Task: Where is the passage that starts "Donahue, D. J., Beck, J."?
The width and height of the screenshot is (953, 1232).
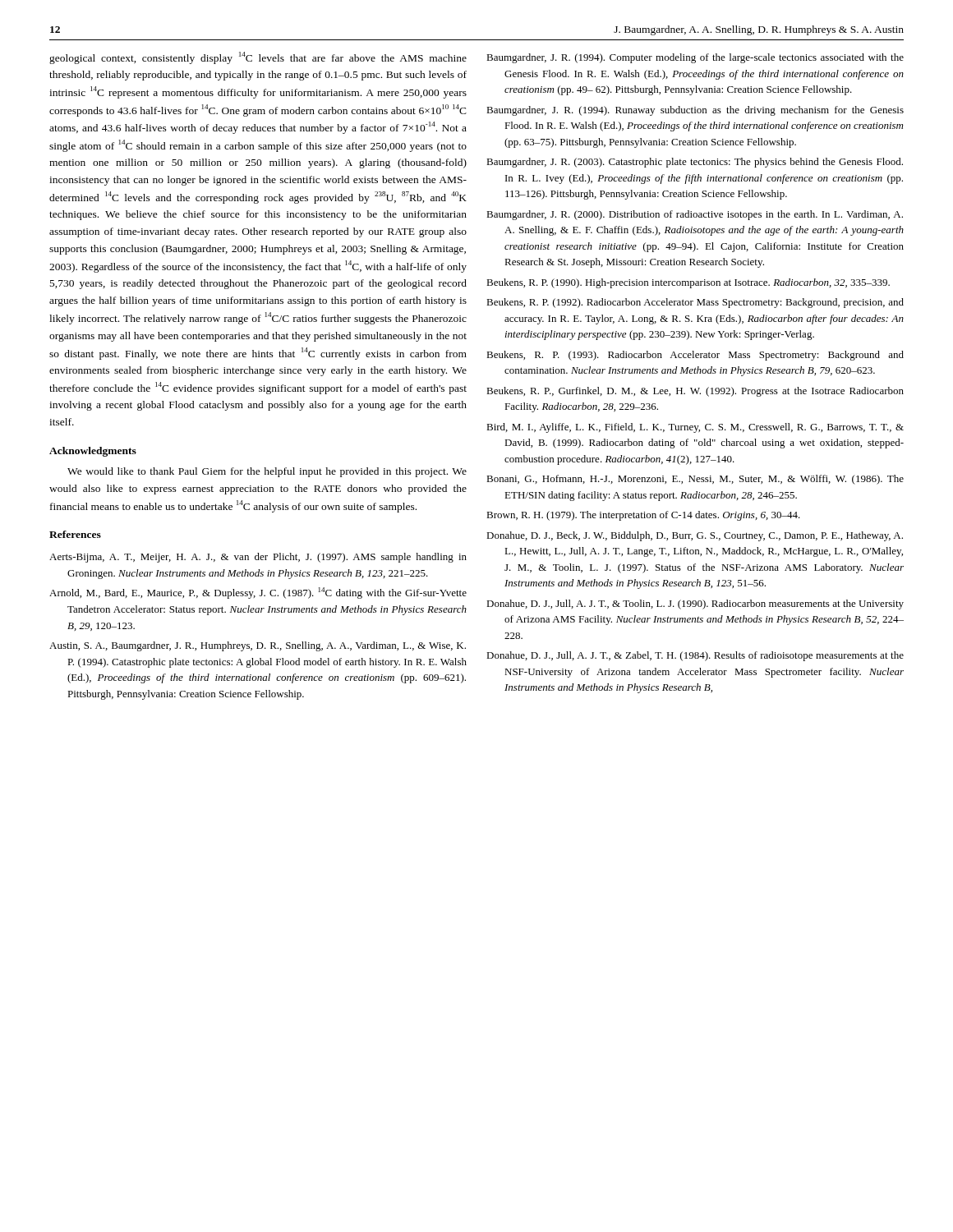Action: click(x=695, y=559)
